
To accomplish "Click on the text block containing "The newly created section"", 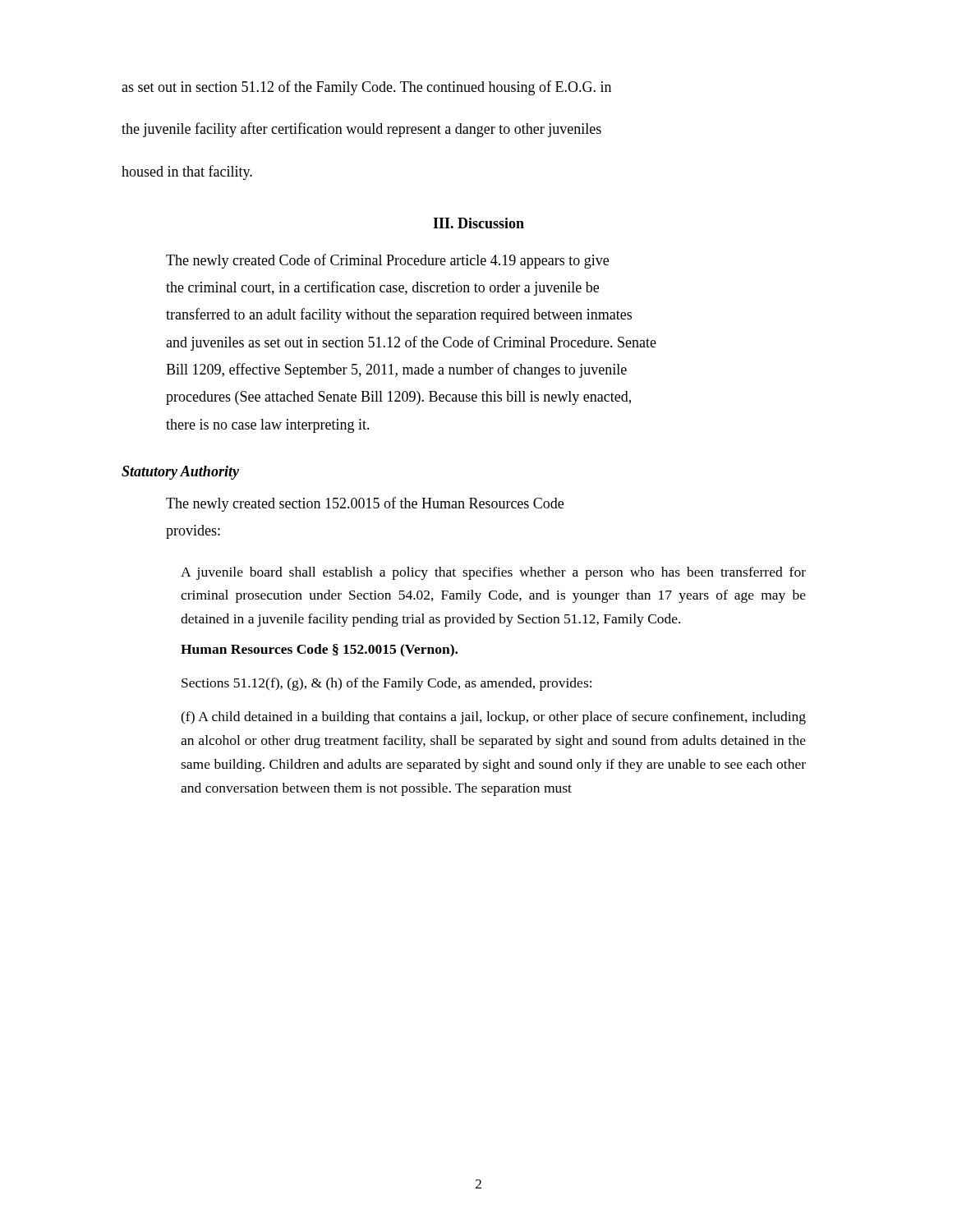I will 478,518.
